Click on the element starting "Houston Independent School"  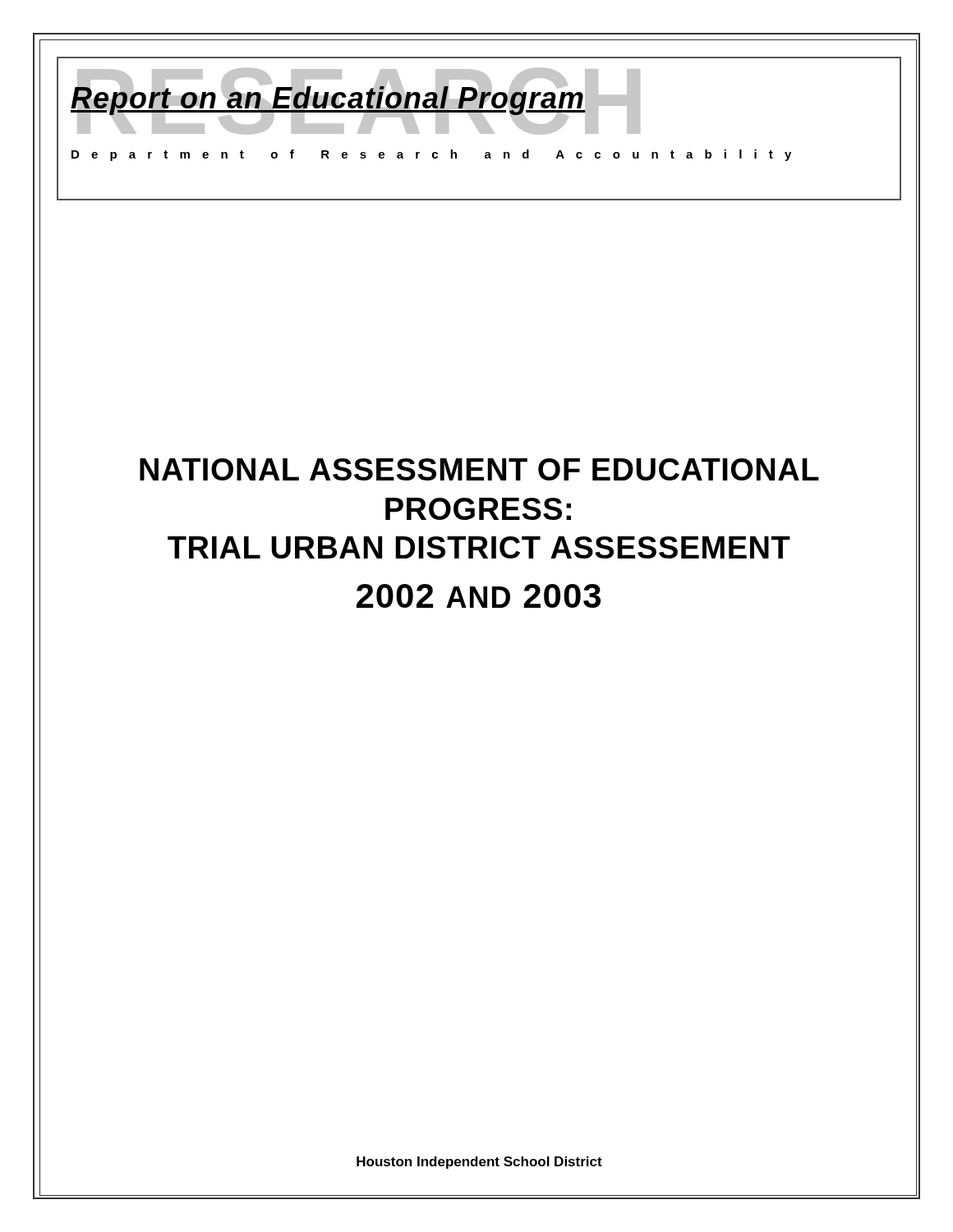[x=479, y=1162]
